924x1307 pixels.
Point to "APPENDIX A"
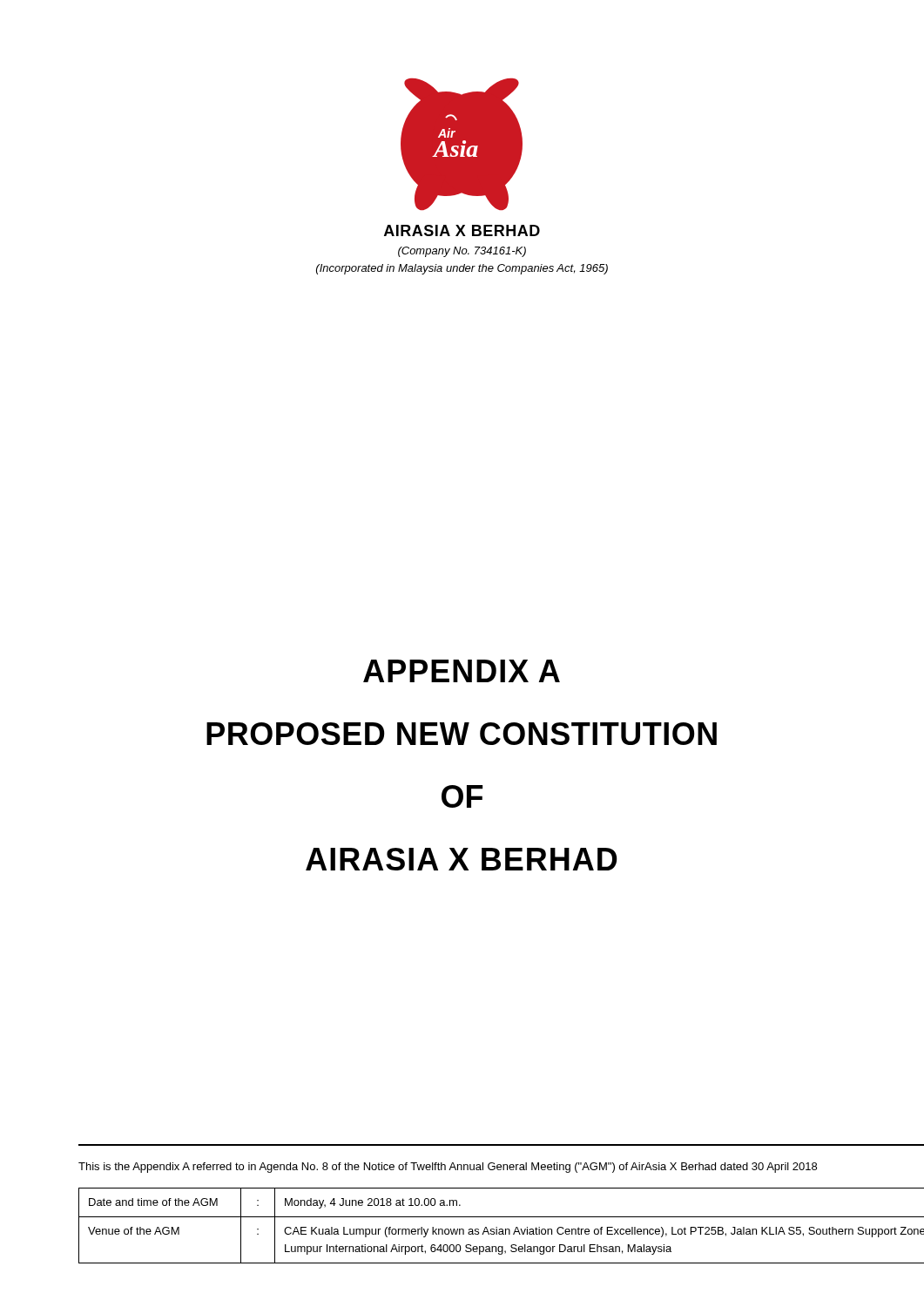462,671
